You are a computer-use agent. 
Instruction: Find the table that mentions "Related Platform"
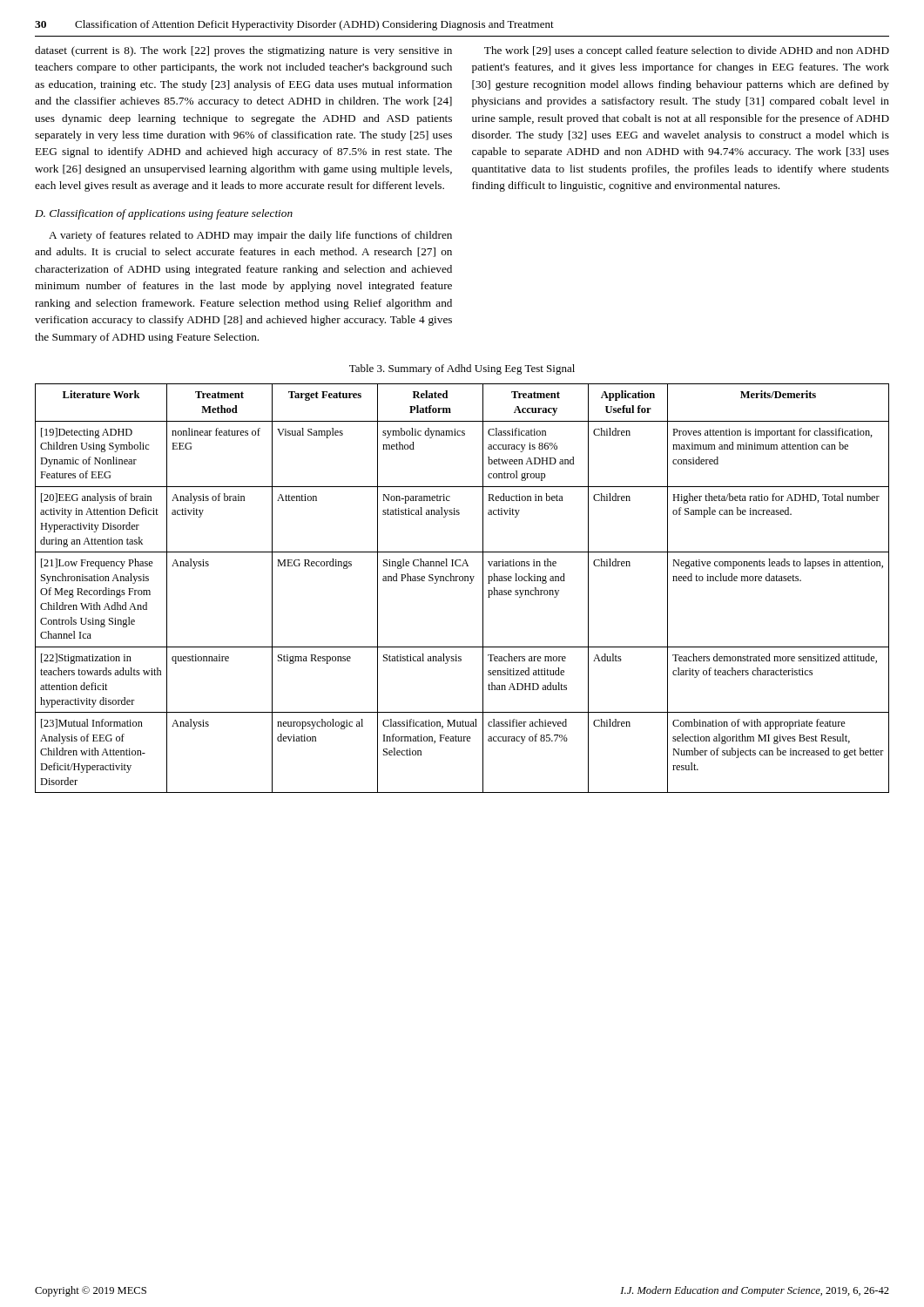pos(462,588)
